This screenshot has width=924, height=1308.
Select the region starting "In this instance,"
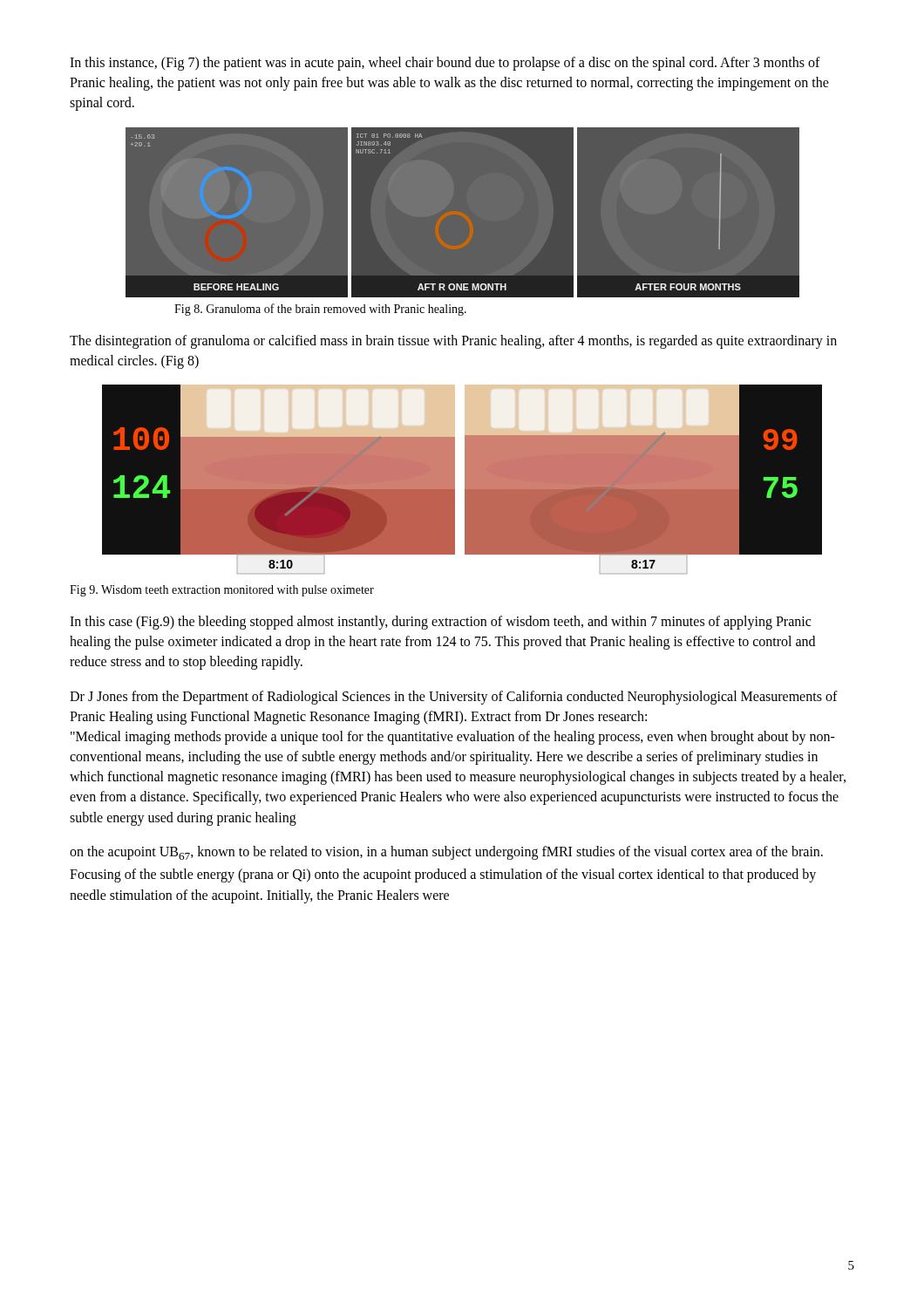(x=449, y=83)
